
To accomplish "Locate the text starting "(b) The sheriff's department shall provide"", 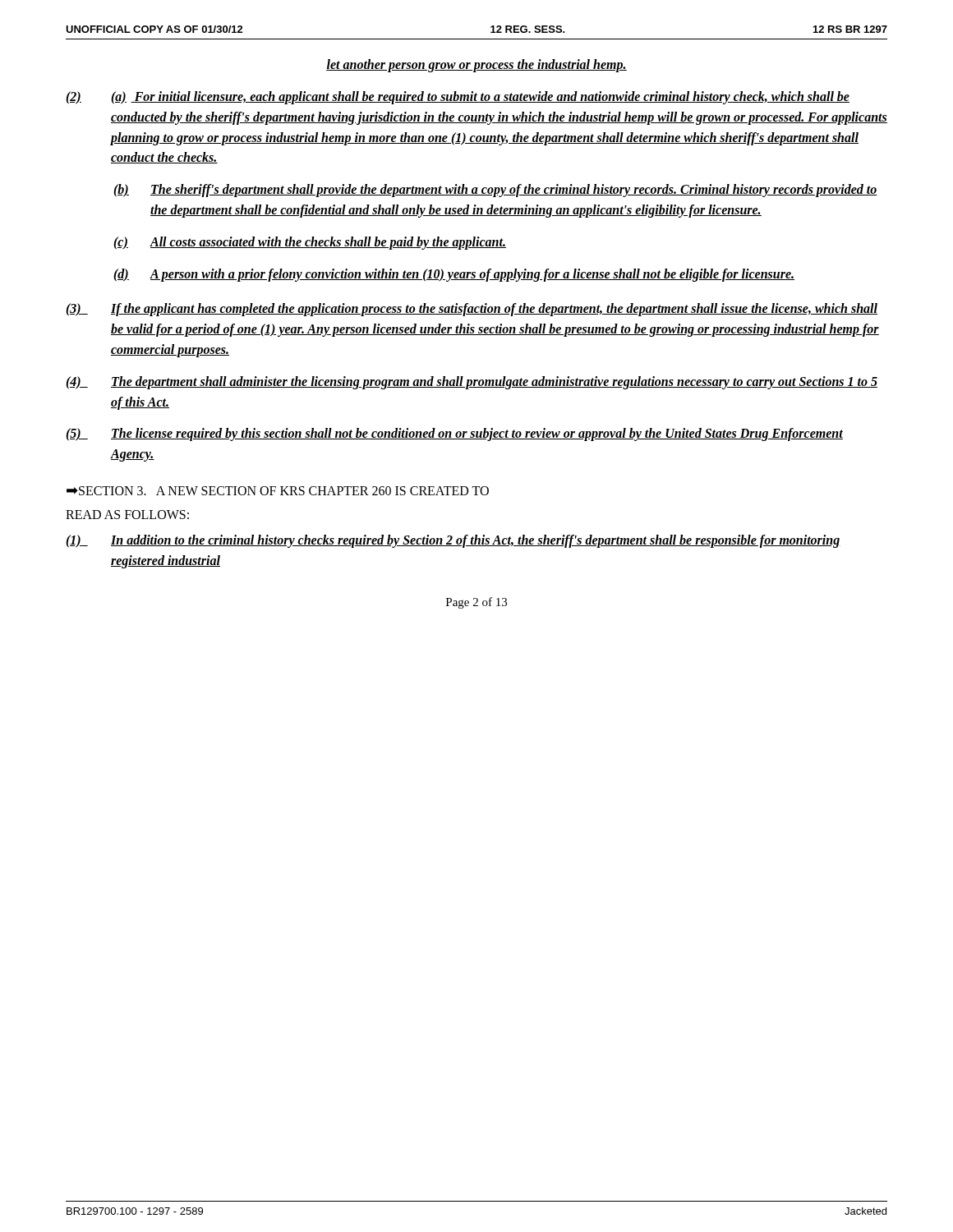I will point(500,200).
